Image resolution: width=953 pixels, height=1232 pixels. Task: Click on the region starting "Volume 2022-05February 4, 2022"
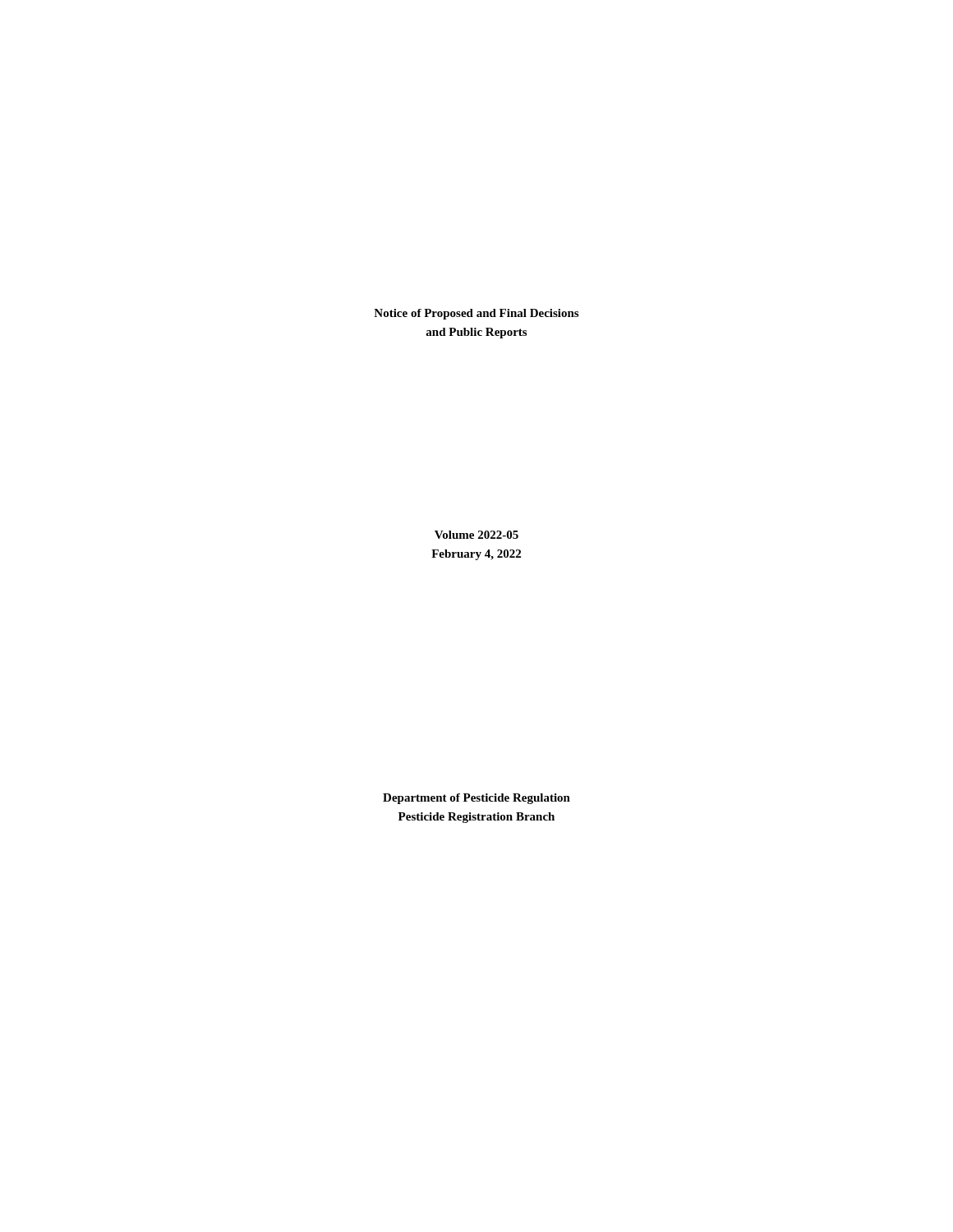pos(476,544)
